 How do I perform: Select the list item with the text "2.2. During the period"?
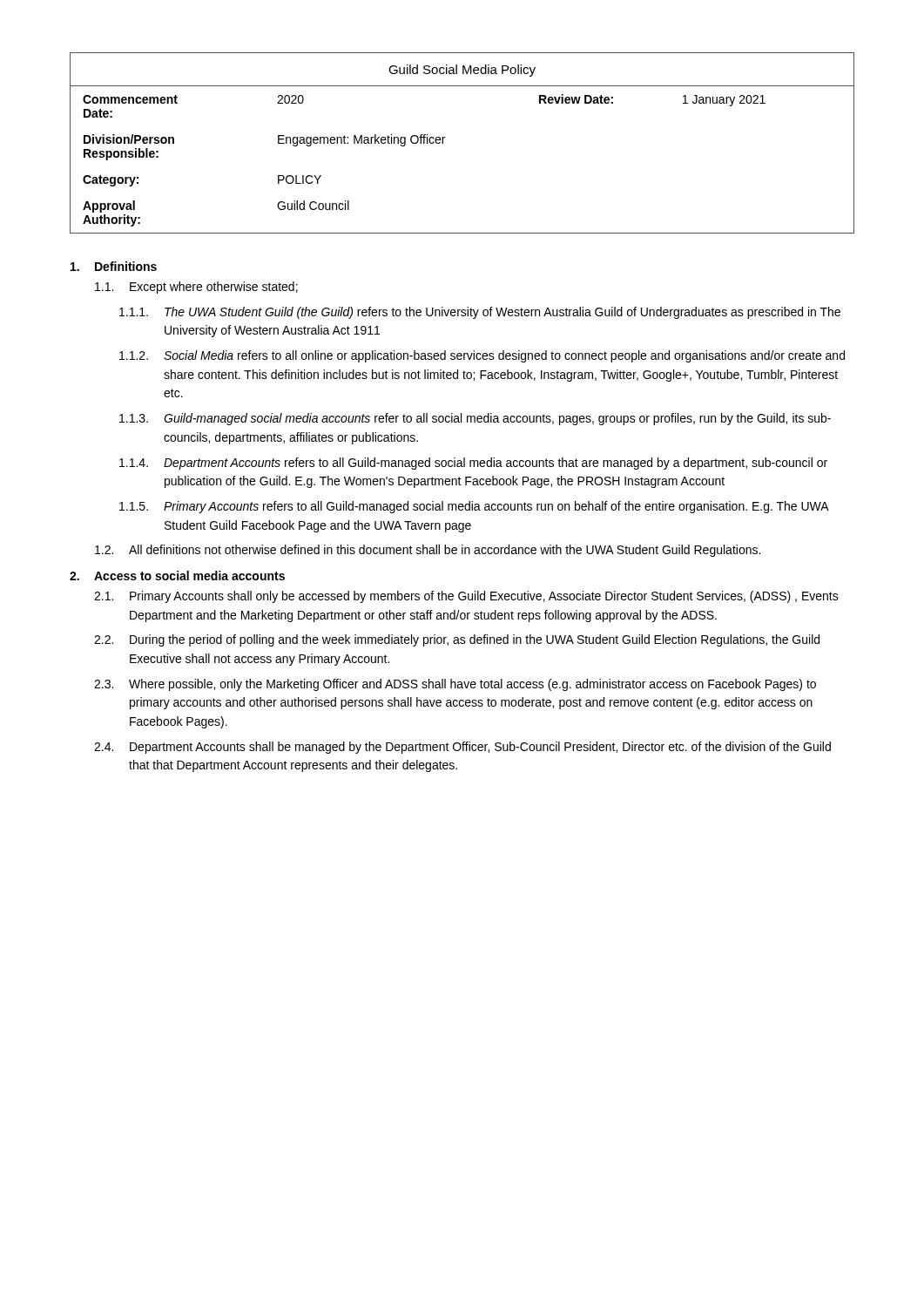pos(474,650)
